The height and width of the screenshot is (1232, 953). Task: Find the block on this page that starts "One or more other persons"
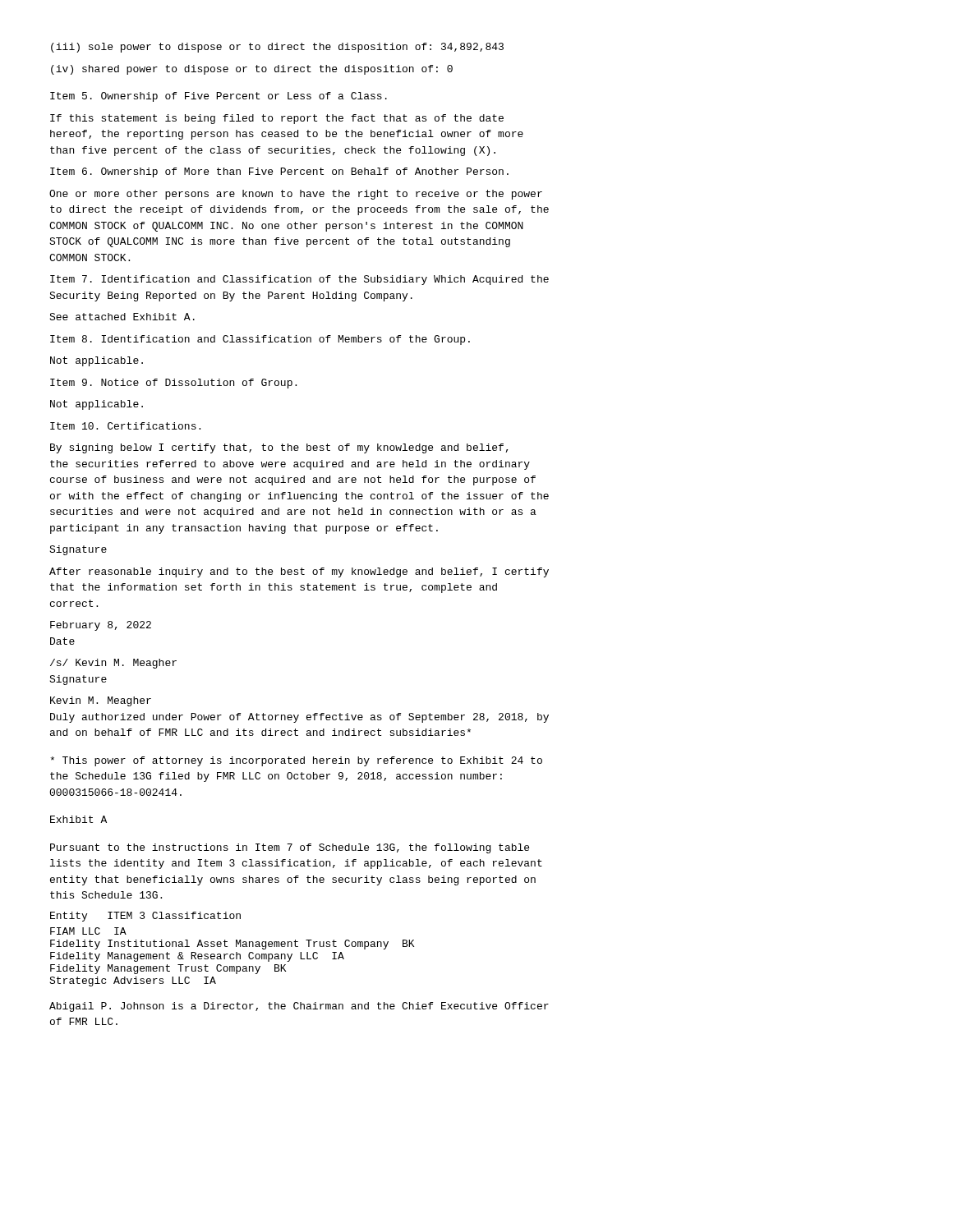pos(299,226)
